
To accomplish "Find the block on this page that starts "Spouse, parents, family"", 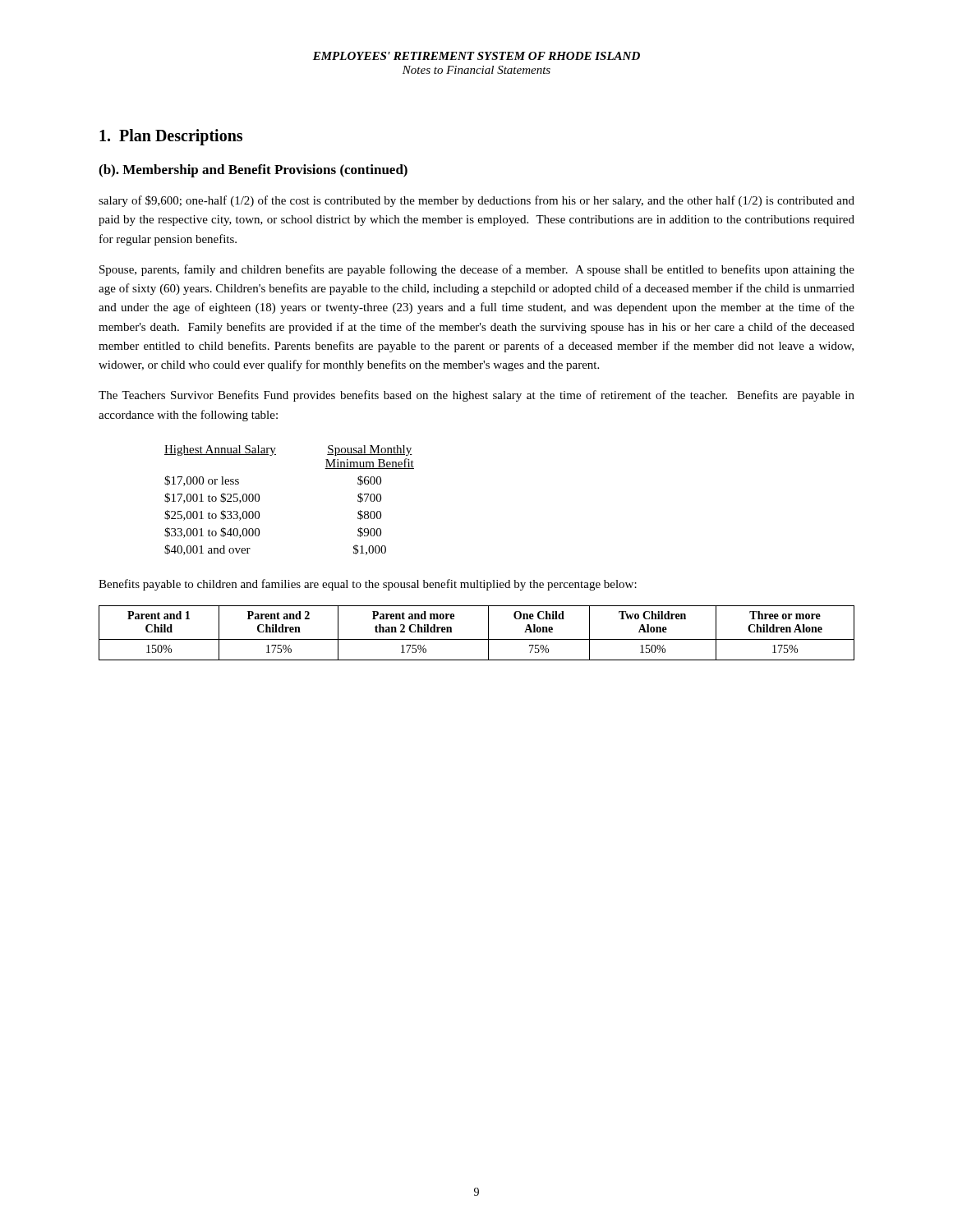I will point(476,317).
